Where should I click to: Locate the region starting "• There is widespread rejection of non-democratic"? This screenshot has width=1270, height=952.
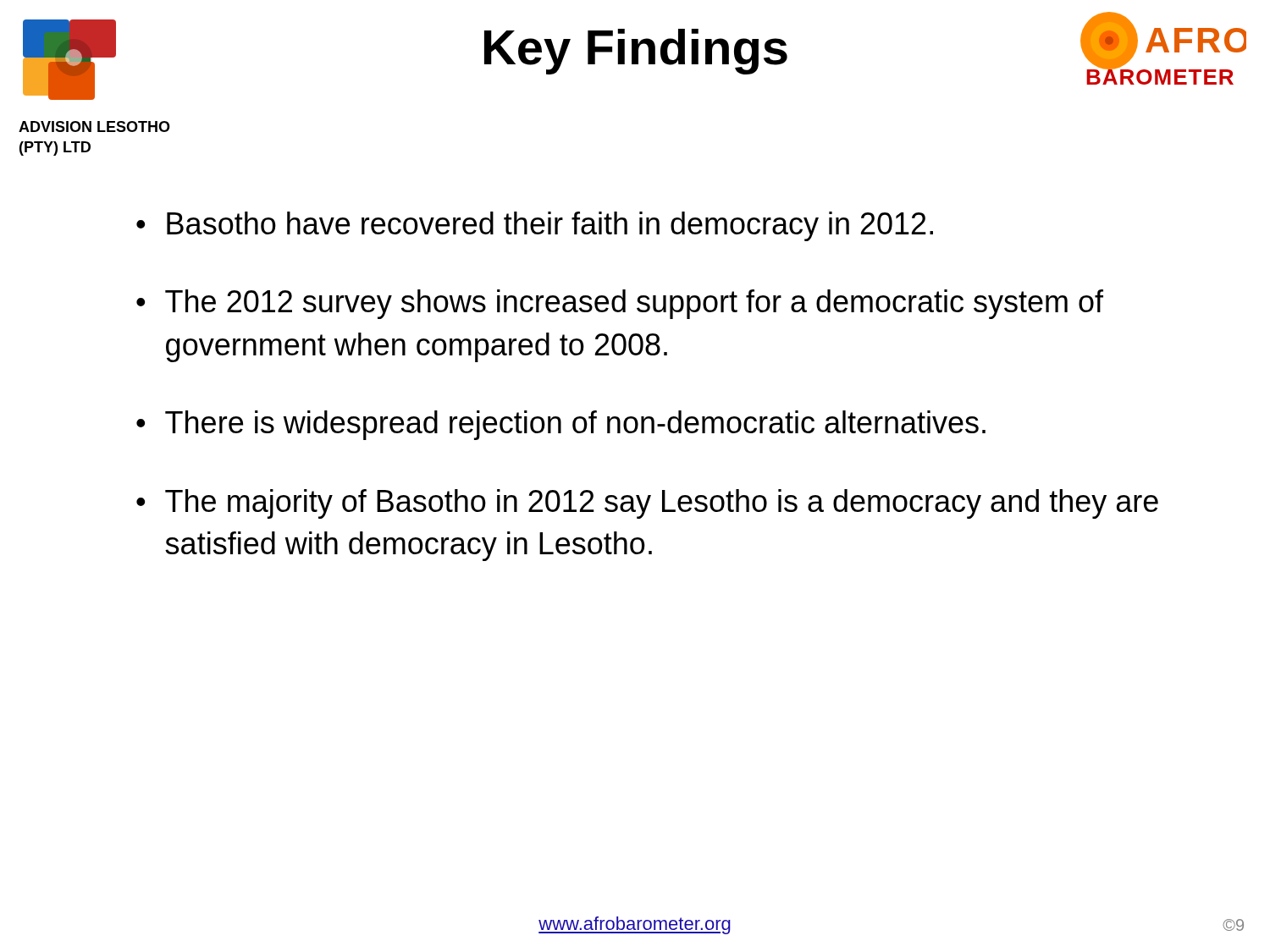click(x=562, y=423)
